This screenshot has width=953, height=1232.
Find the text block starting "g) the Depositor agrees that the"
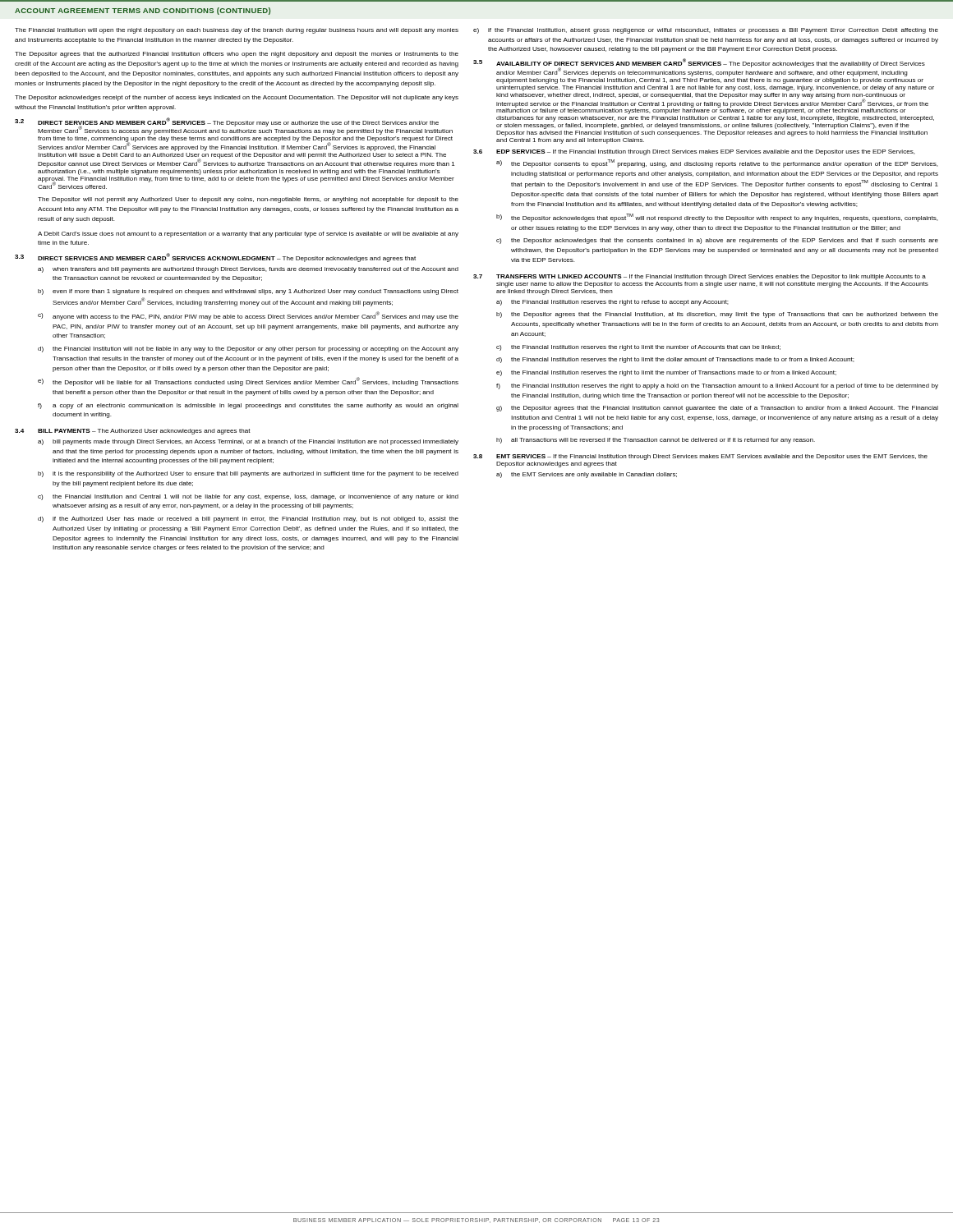[x=717, y=418]
